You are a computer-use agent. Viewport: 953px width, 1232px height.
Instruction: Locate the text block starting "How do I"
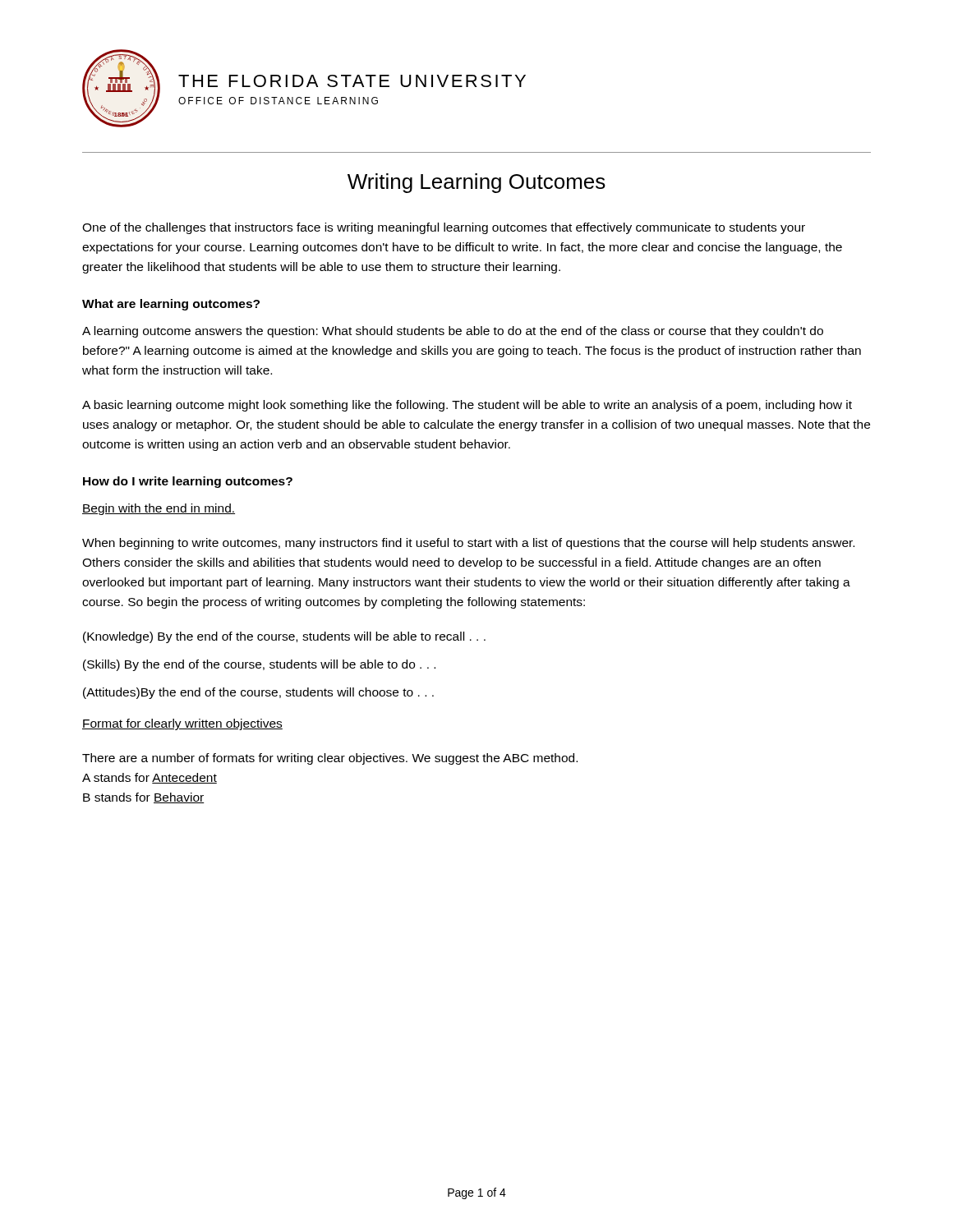(x=188, y=481)
